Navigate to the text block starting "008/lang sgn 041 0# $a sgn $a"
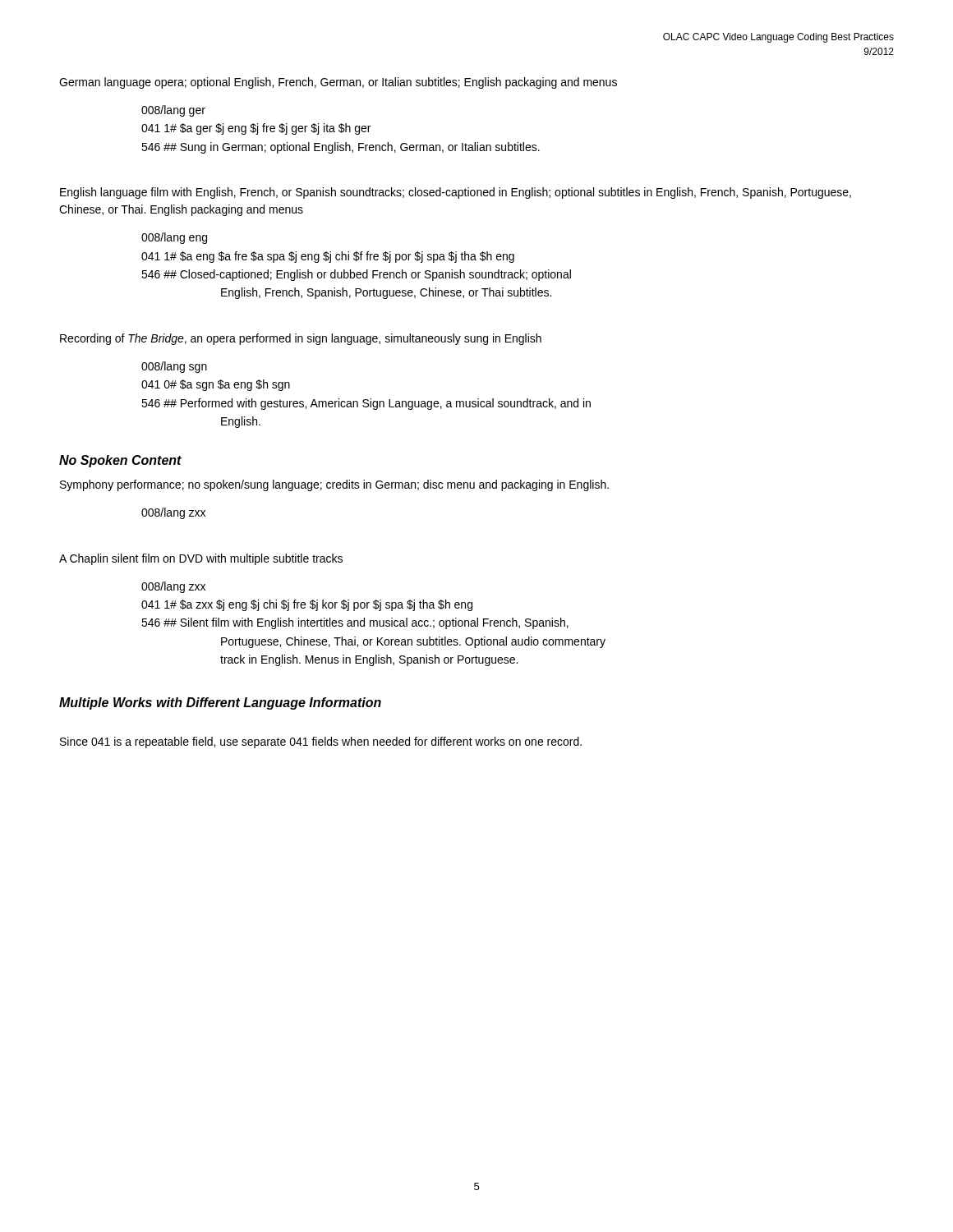This screenshot has height=1232, width=953. (518, 394)
